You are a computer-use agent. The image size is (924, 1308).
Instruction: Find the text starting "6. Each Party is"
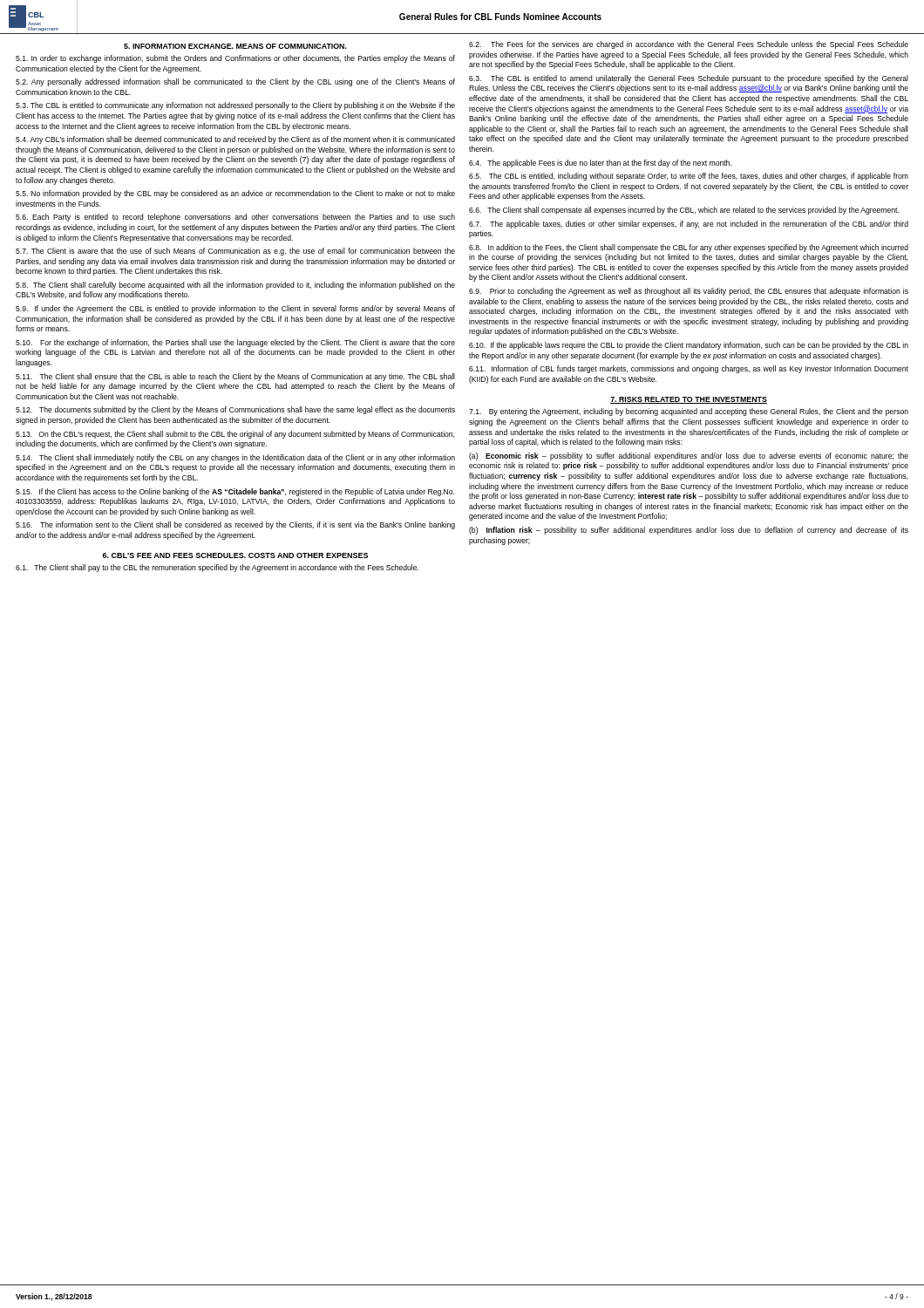tap(235, 228)
